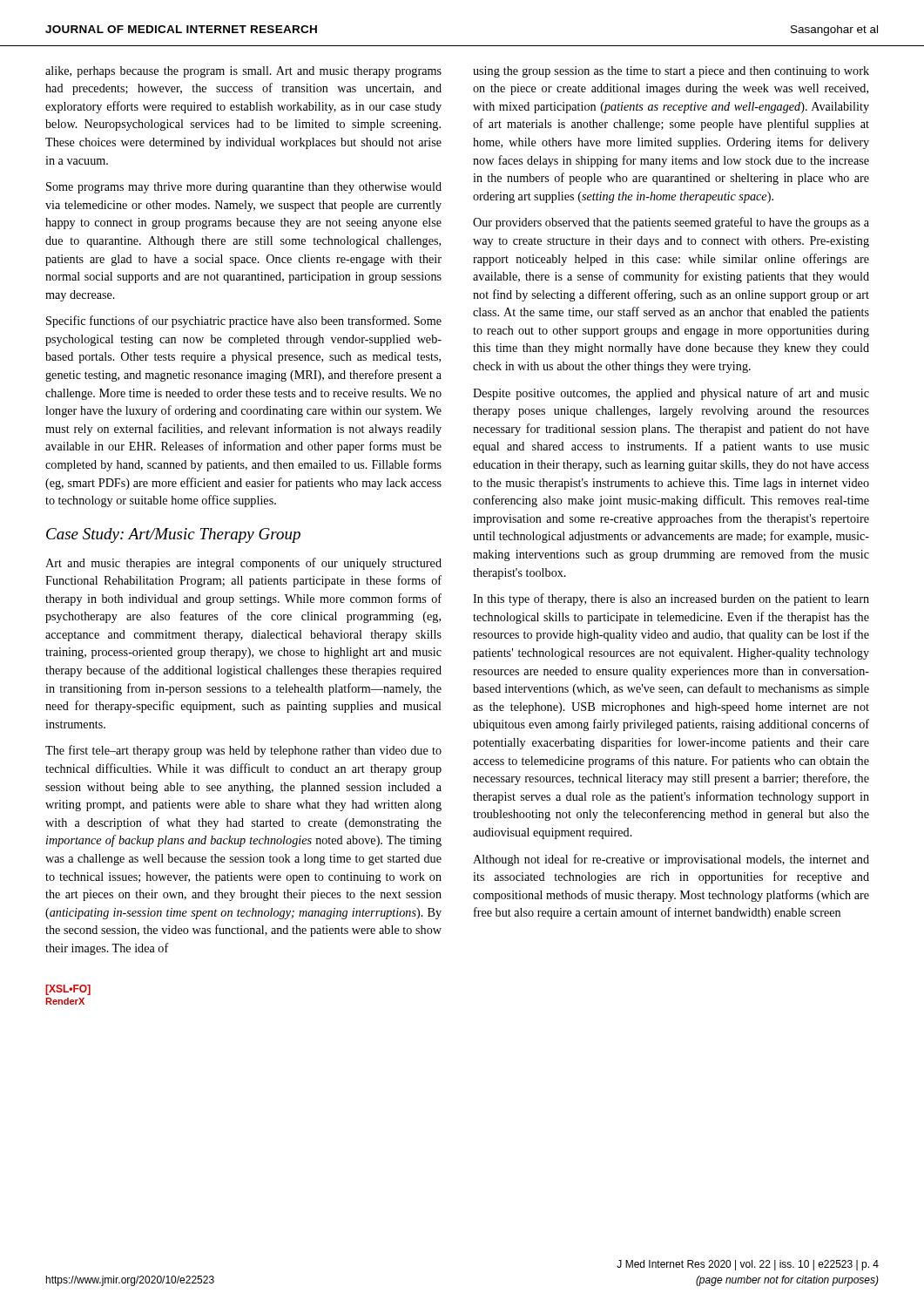Find the block on this page that starts "The first tele–art therapy"
This screenshot has height=1307, width=924.
click(243, 850)
